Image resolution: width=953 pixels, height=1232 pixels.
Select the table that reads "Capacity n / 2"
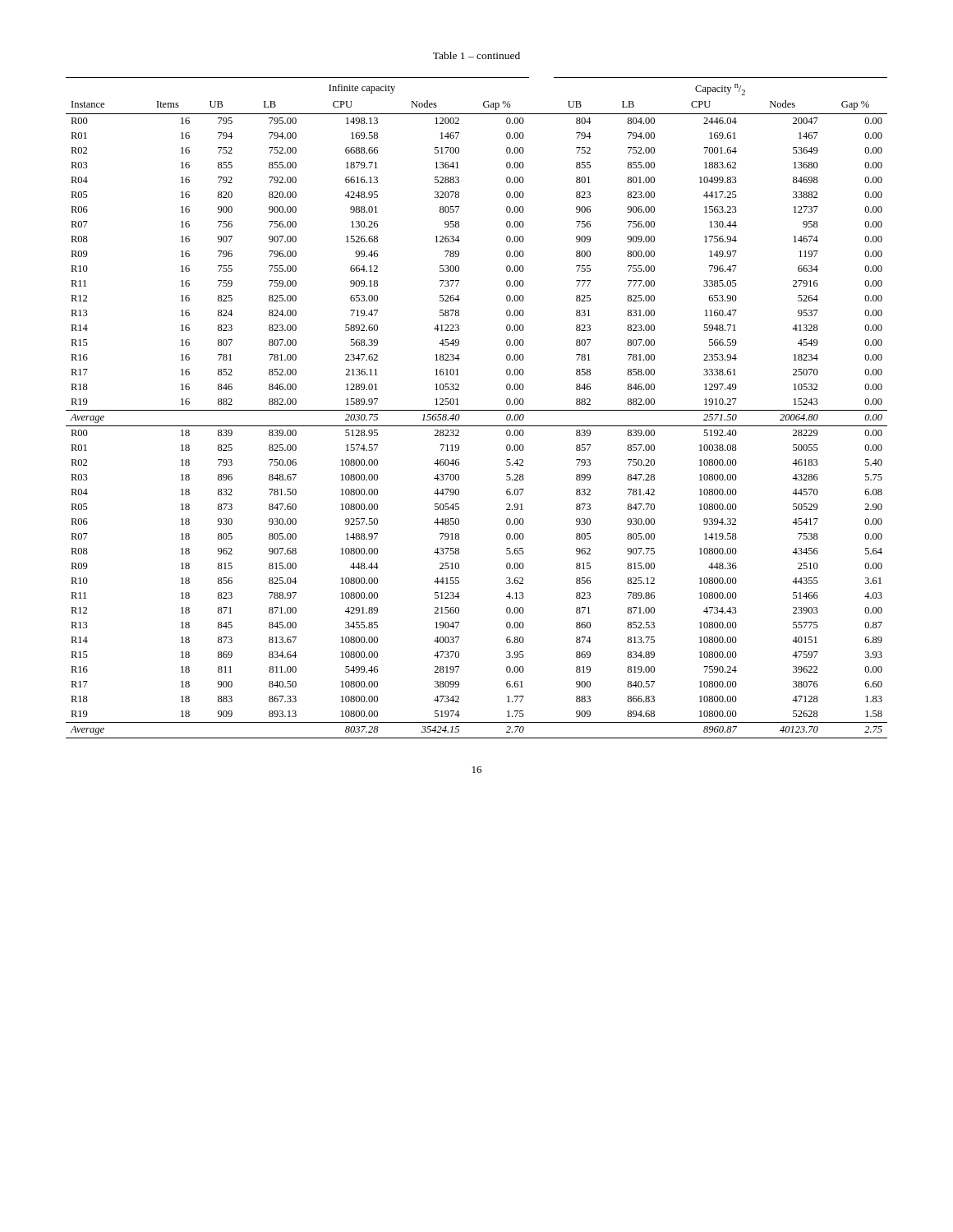click(476, 408)
